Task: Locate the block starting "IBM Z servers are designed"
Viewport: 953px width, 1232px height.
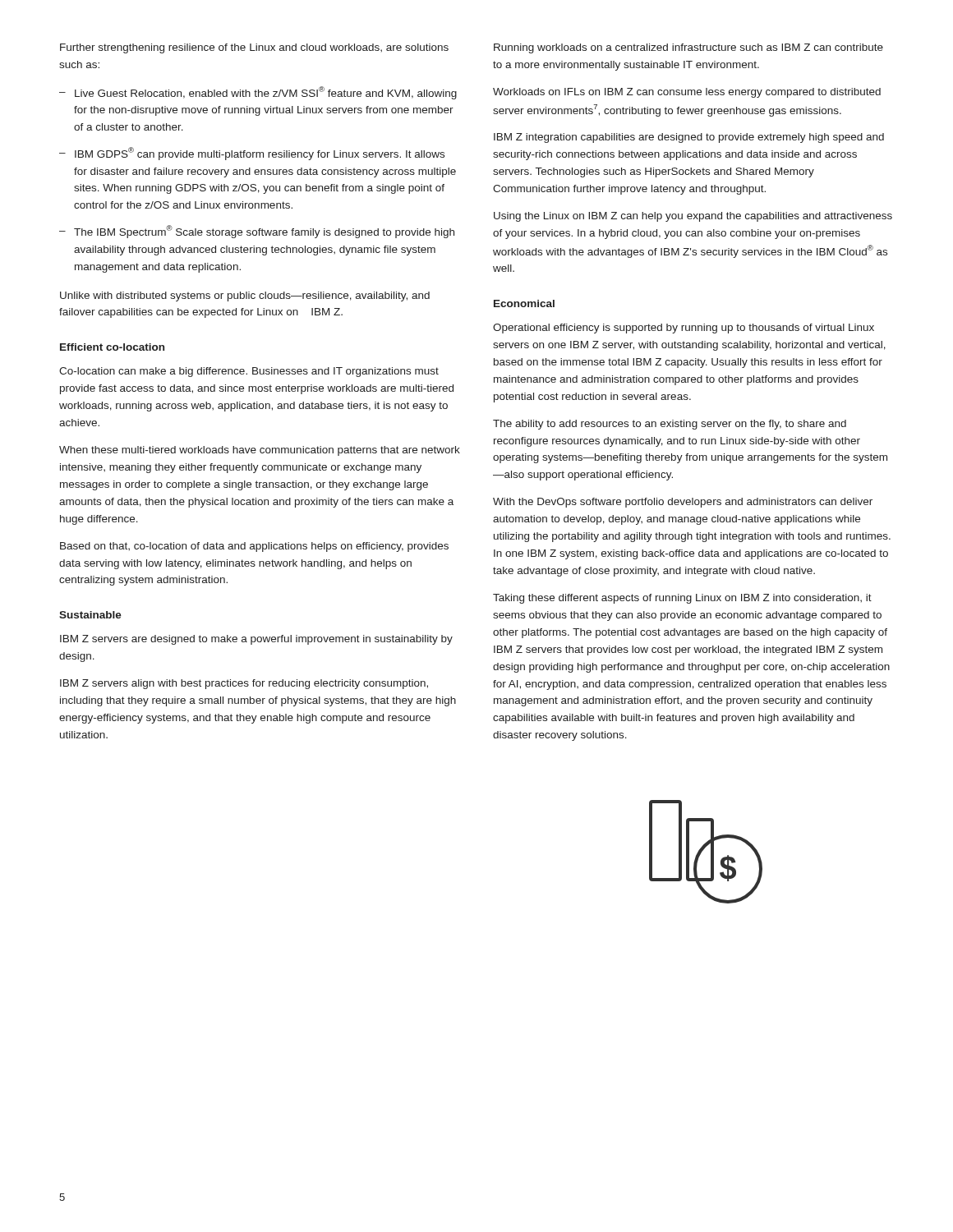Action: pos(260,648)
